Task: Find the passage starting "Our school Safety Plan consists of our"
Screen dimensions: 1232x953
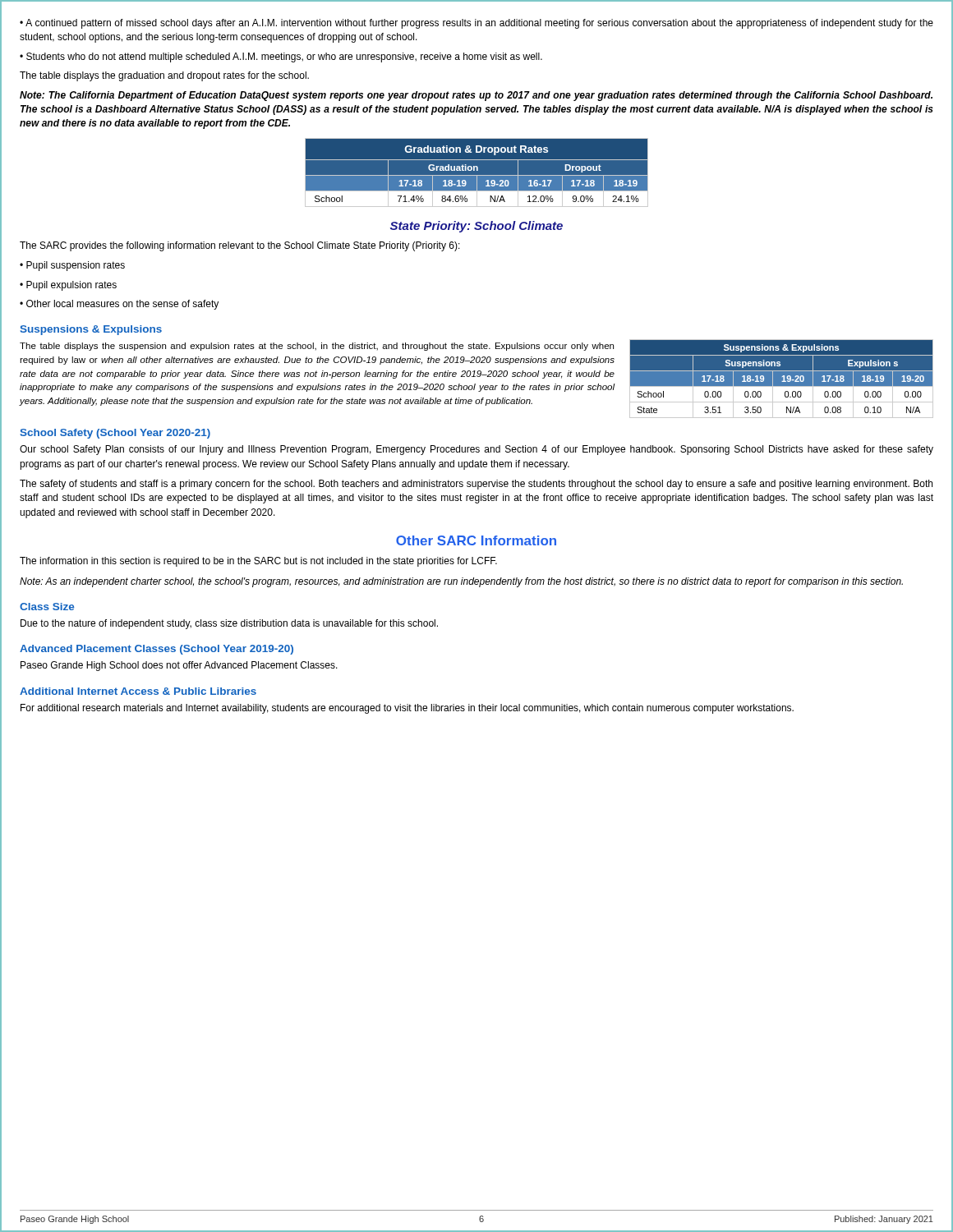Action: tap(476, 457)
